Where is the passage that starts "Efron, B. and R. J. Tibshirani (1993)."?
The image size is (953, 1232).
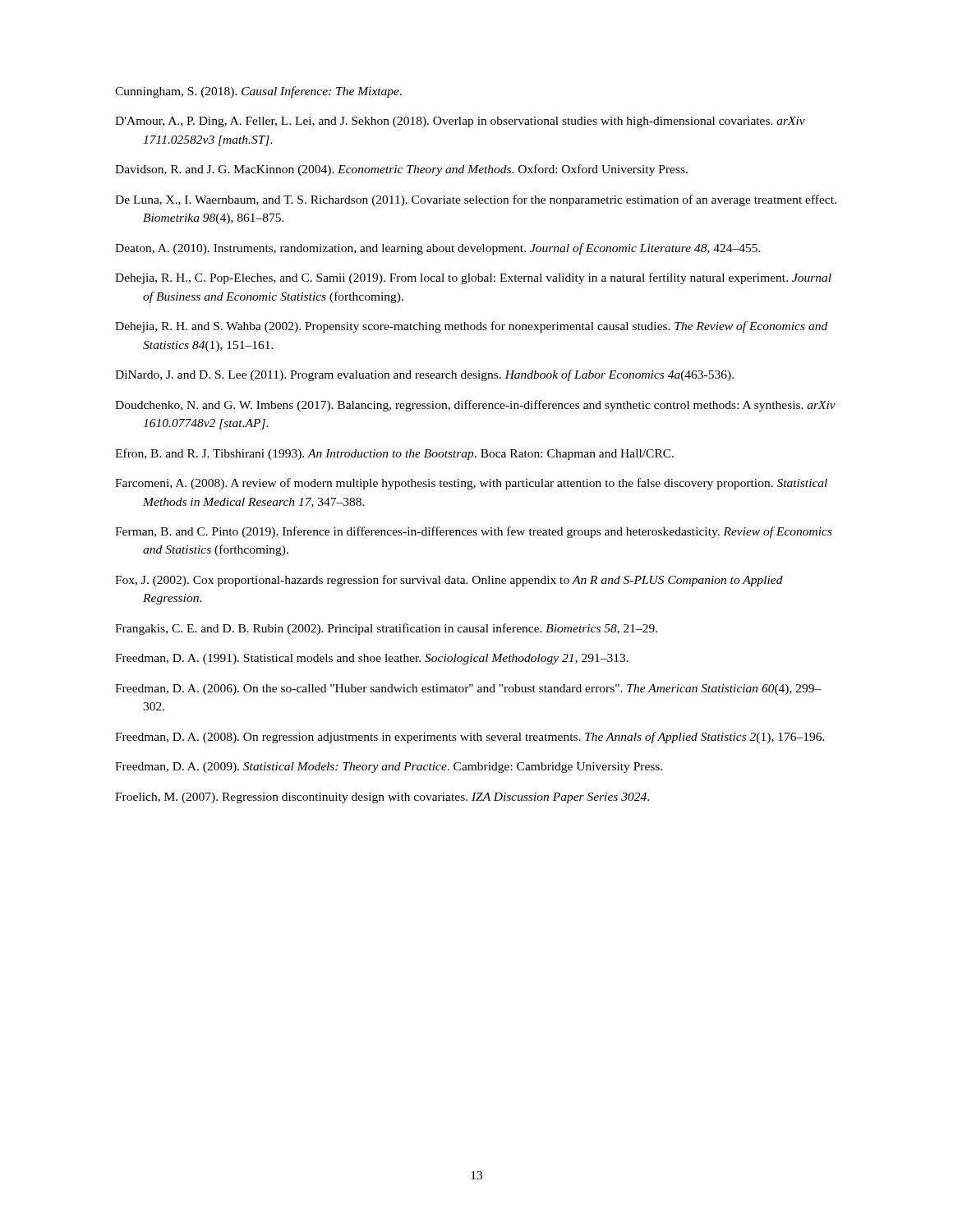(x=395, y=453)
